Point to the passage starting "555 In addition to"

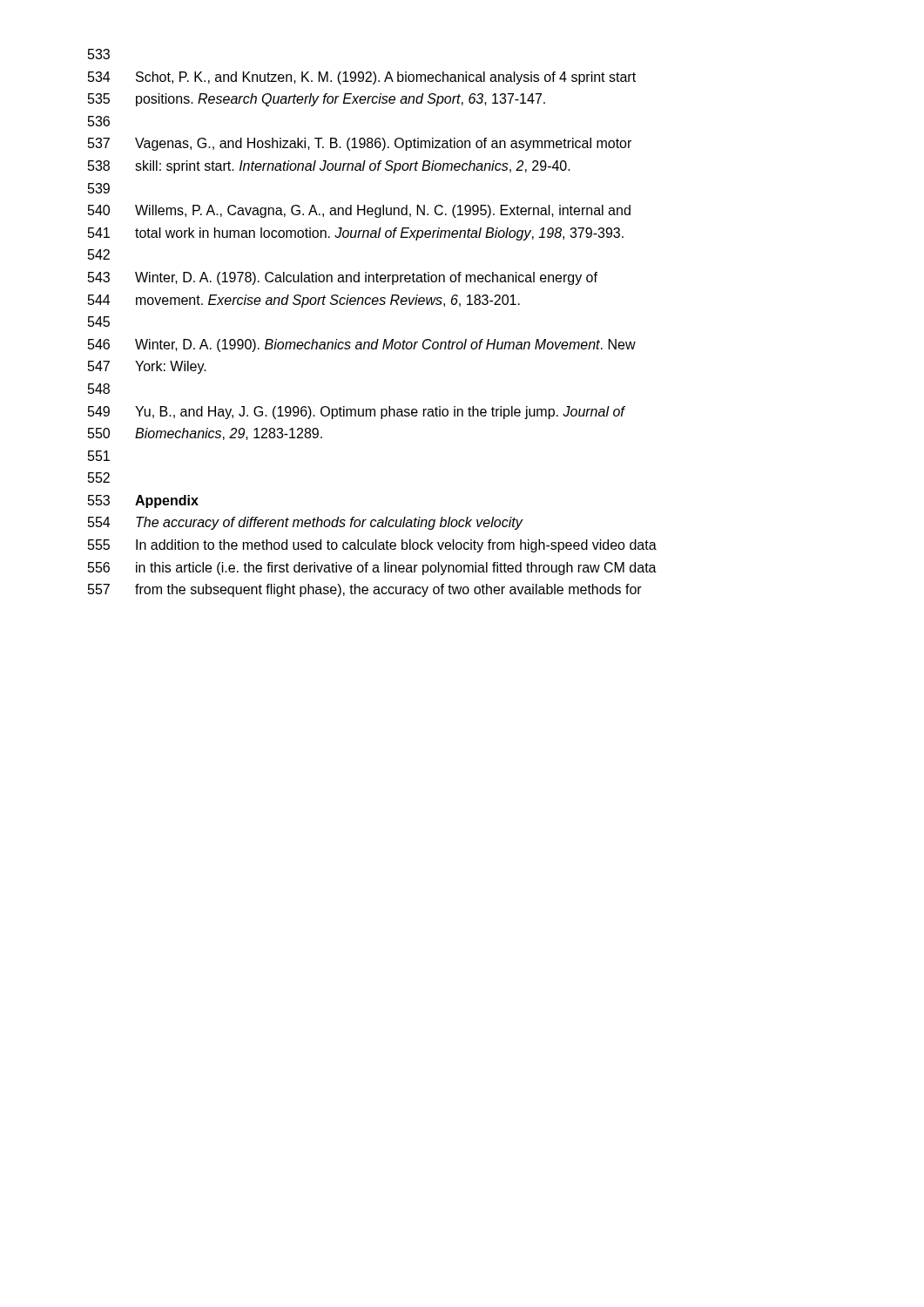466,545
